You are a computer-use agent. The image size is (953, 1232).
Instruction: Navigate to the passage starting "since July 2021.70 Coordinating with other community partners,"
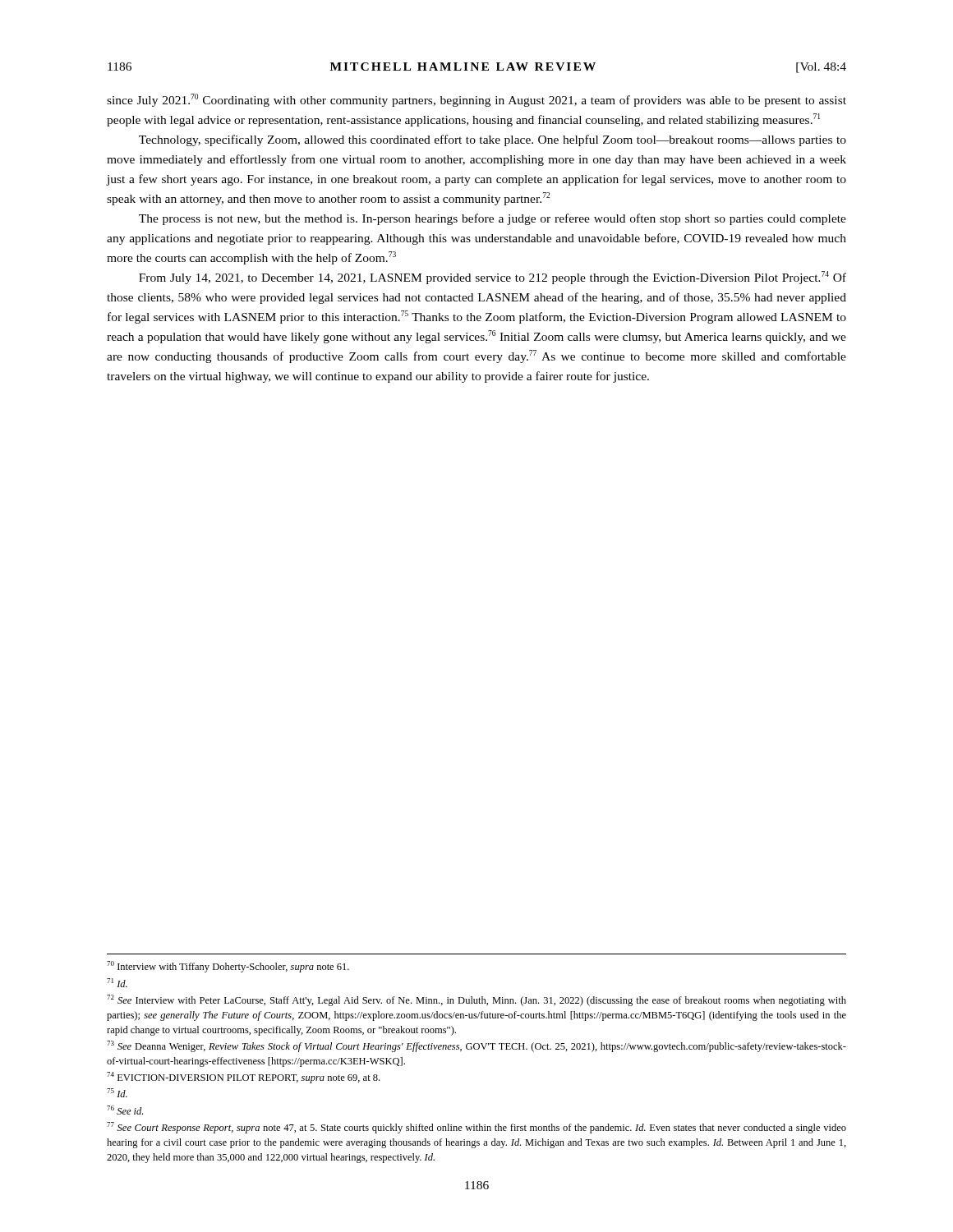click(x=476, y=238)
